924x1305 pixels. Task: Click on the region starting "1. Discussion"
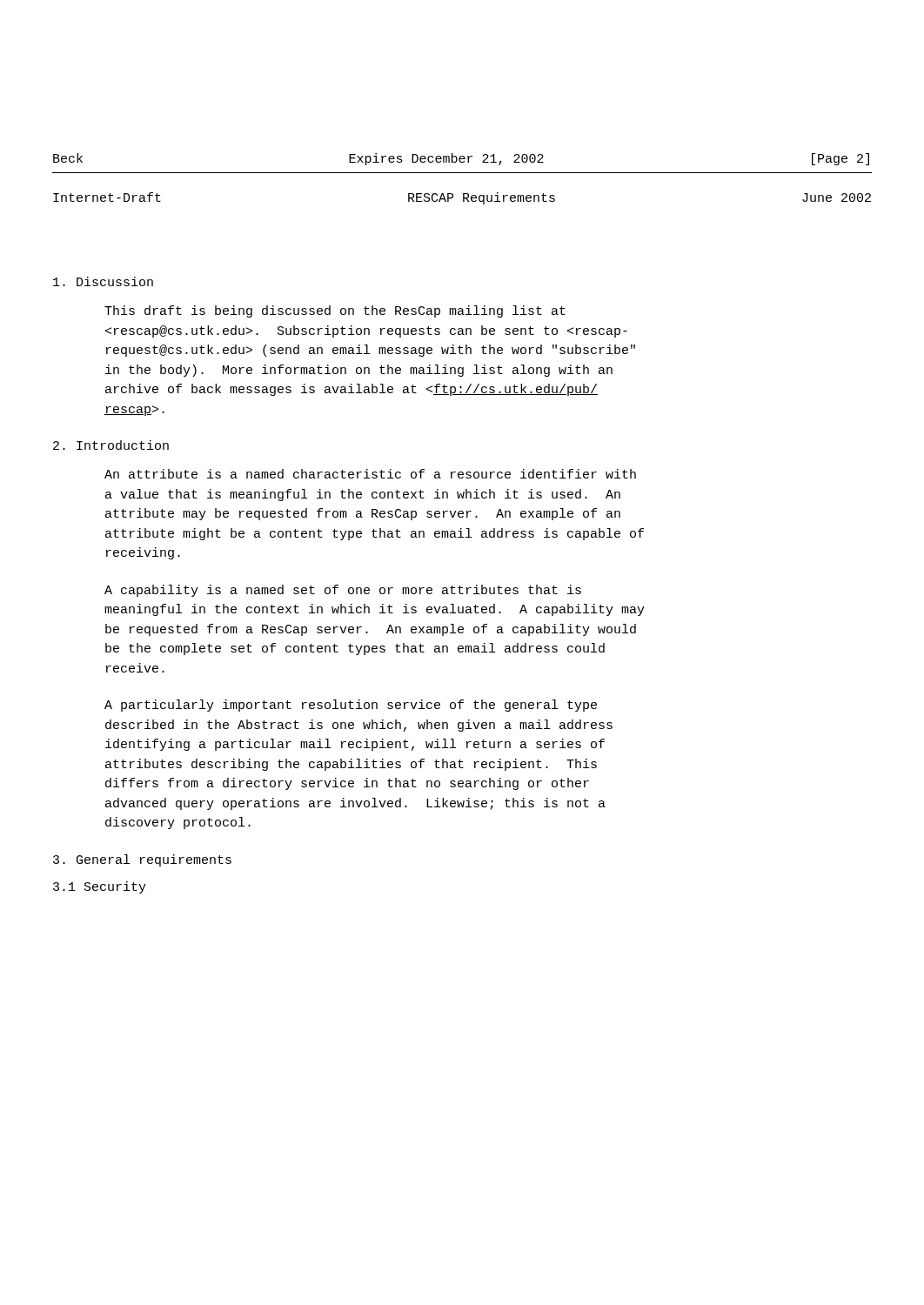[x=103, y=283]
